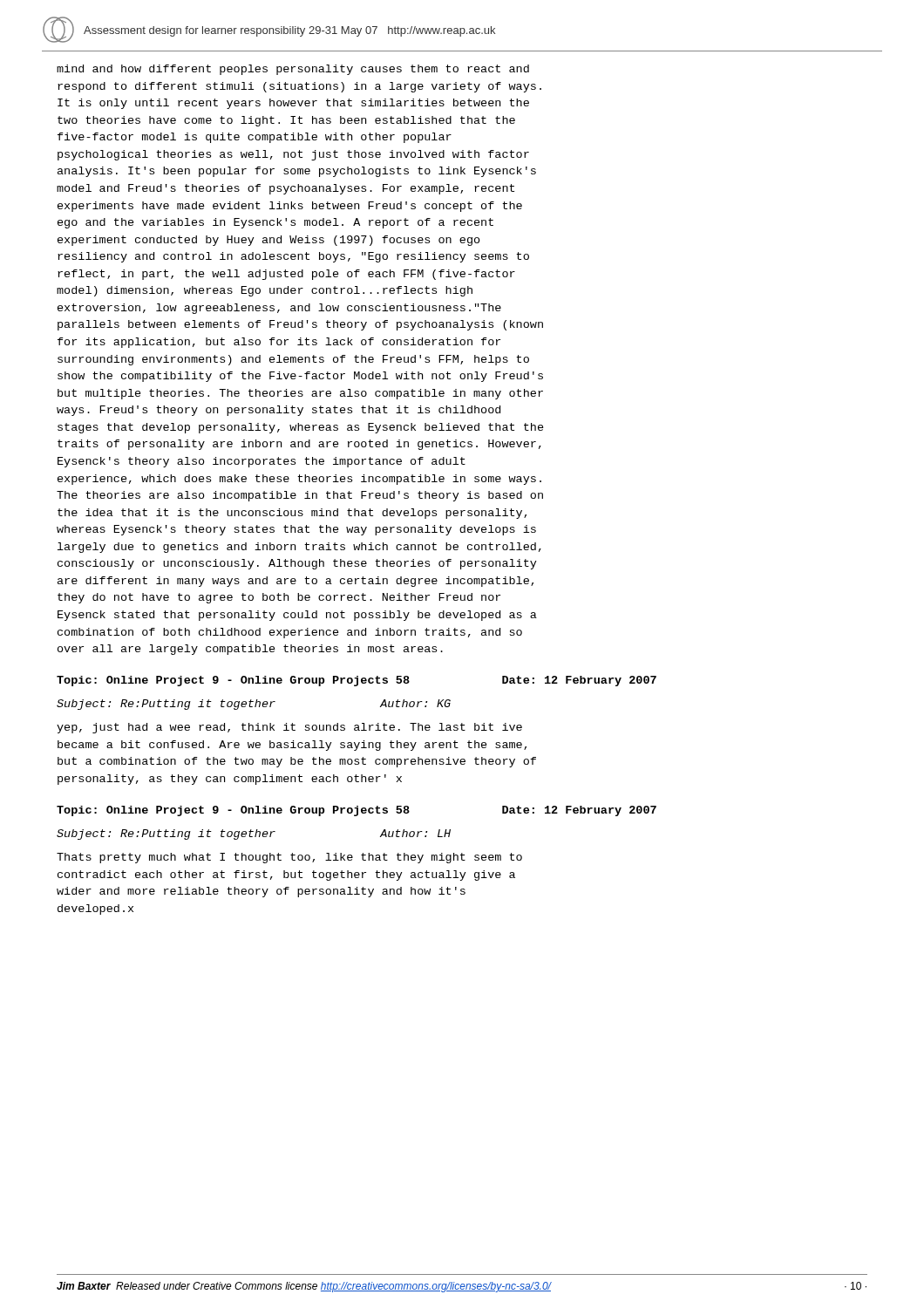Image resolution: width=924 pixels, height=1308 pixels.
Task: Select the text block starting "mind and how different peoples"
Action: pyautogui.click(x=300, y=359)
